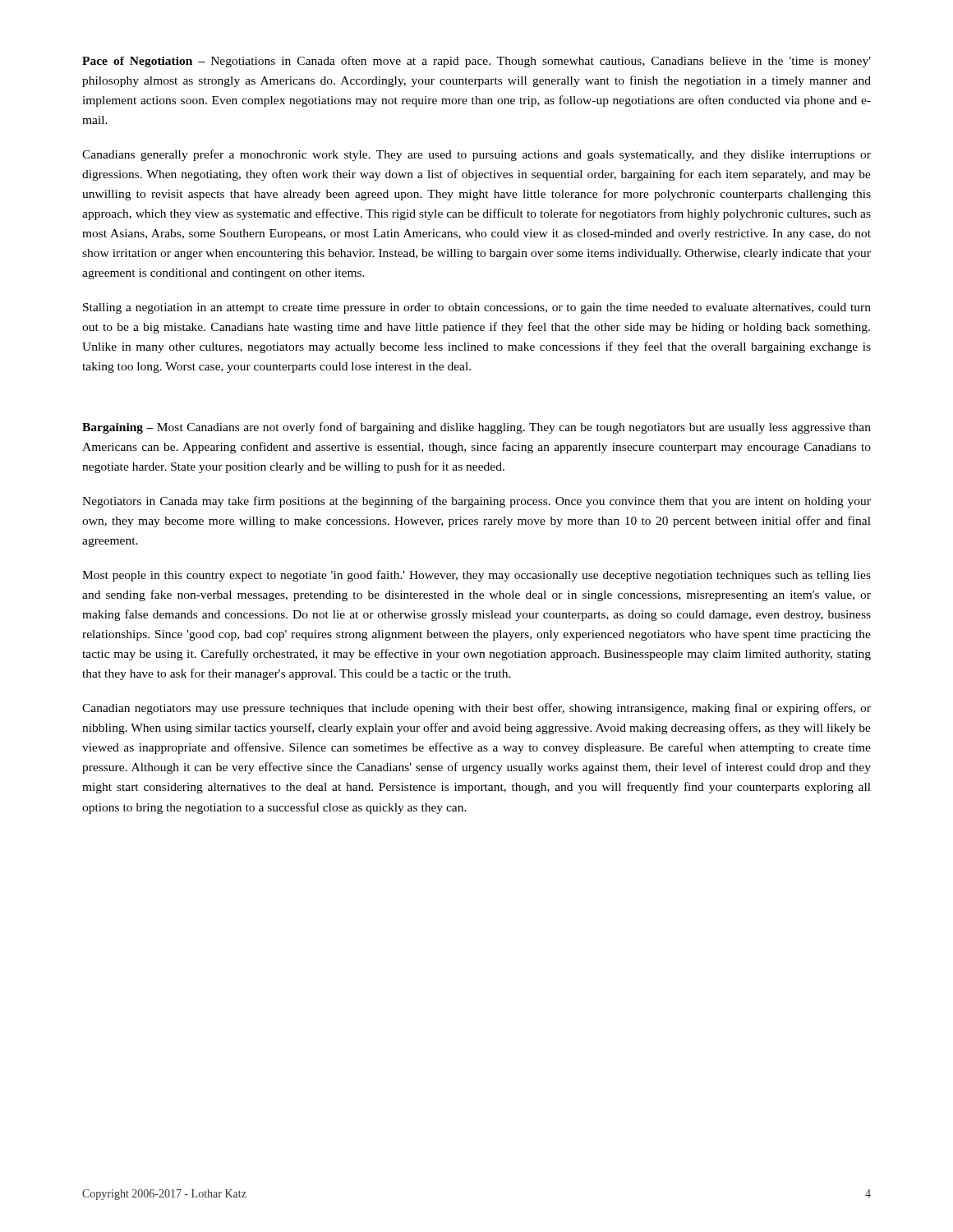Find the block starting "Canadian negotiators may"

click(x=476, y=757)
